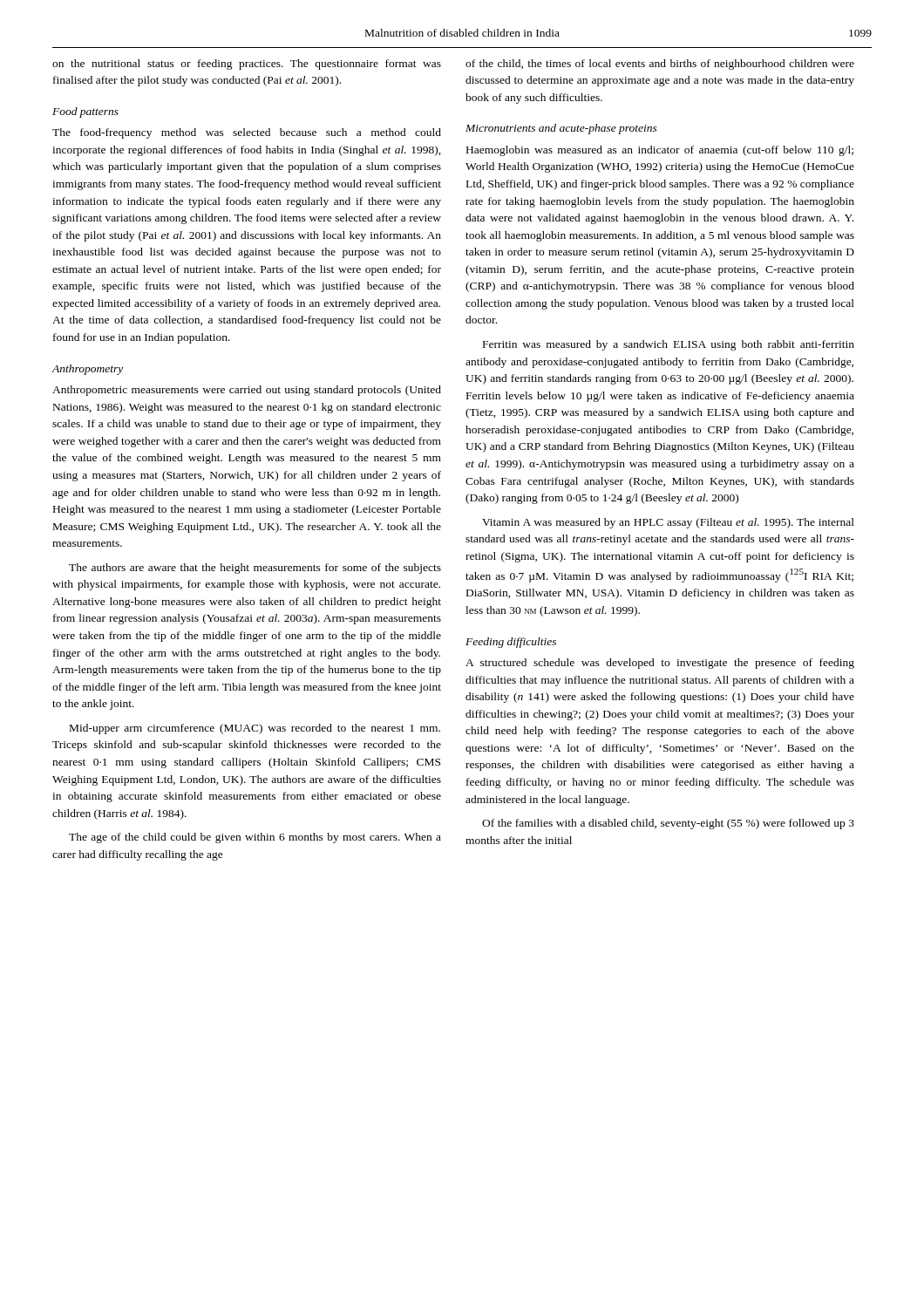This screenshot has width=924, height=1308.
Task: Point to the region starting "Food patterns"
Action: click(x=85, y=111)
